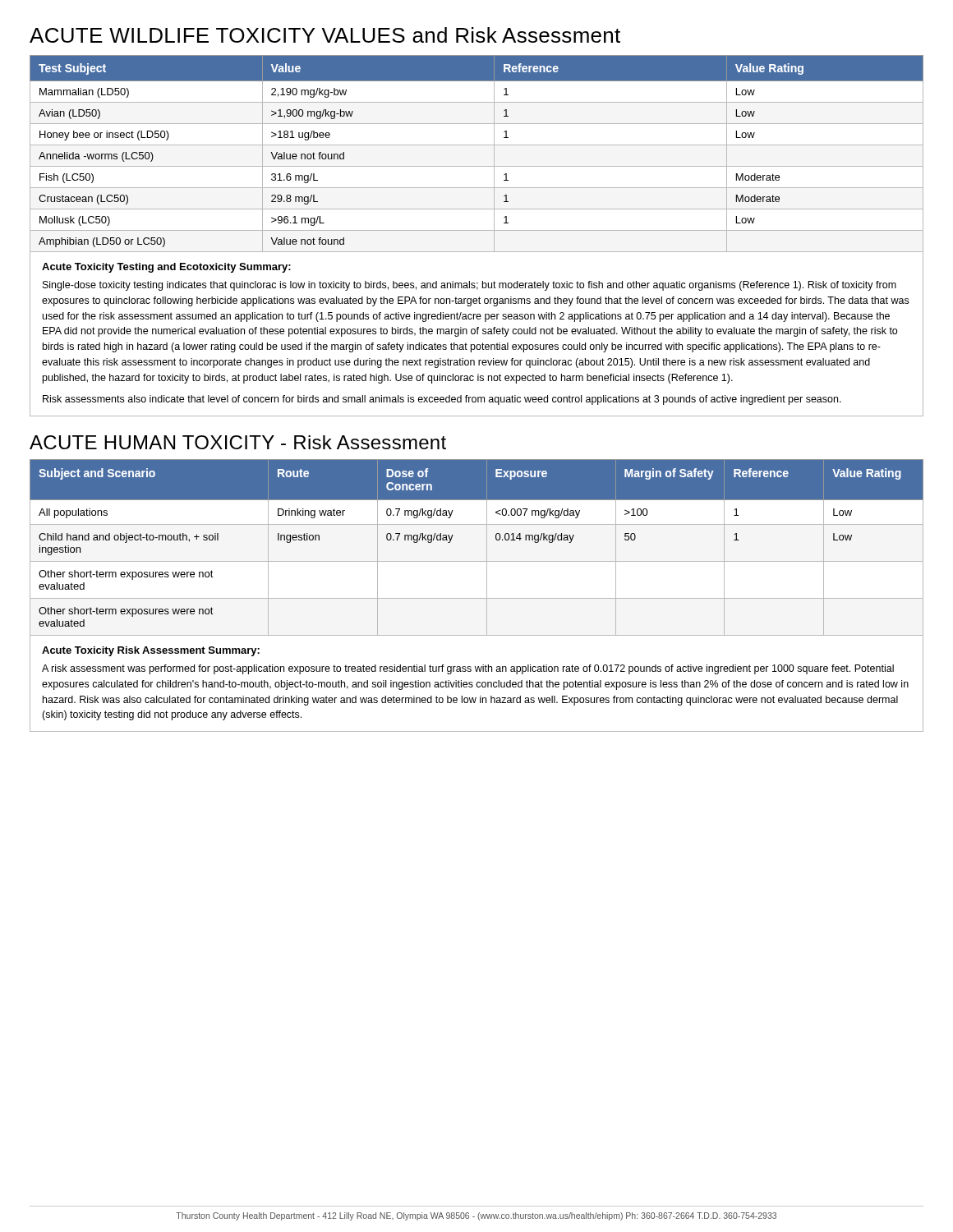Navigate to the element starting "Acute Toxicity Testing and Ecotoxicity Summary:"
Viewport: 953px width, 1232px height.
[167, 266]
